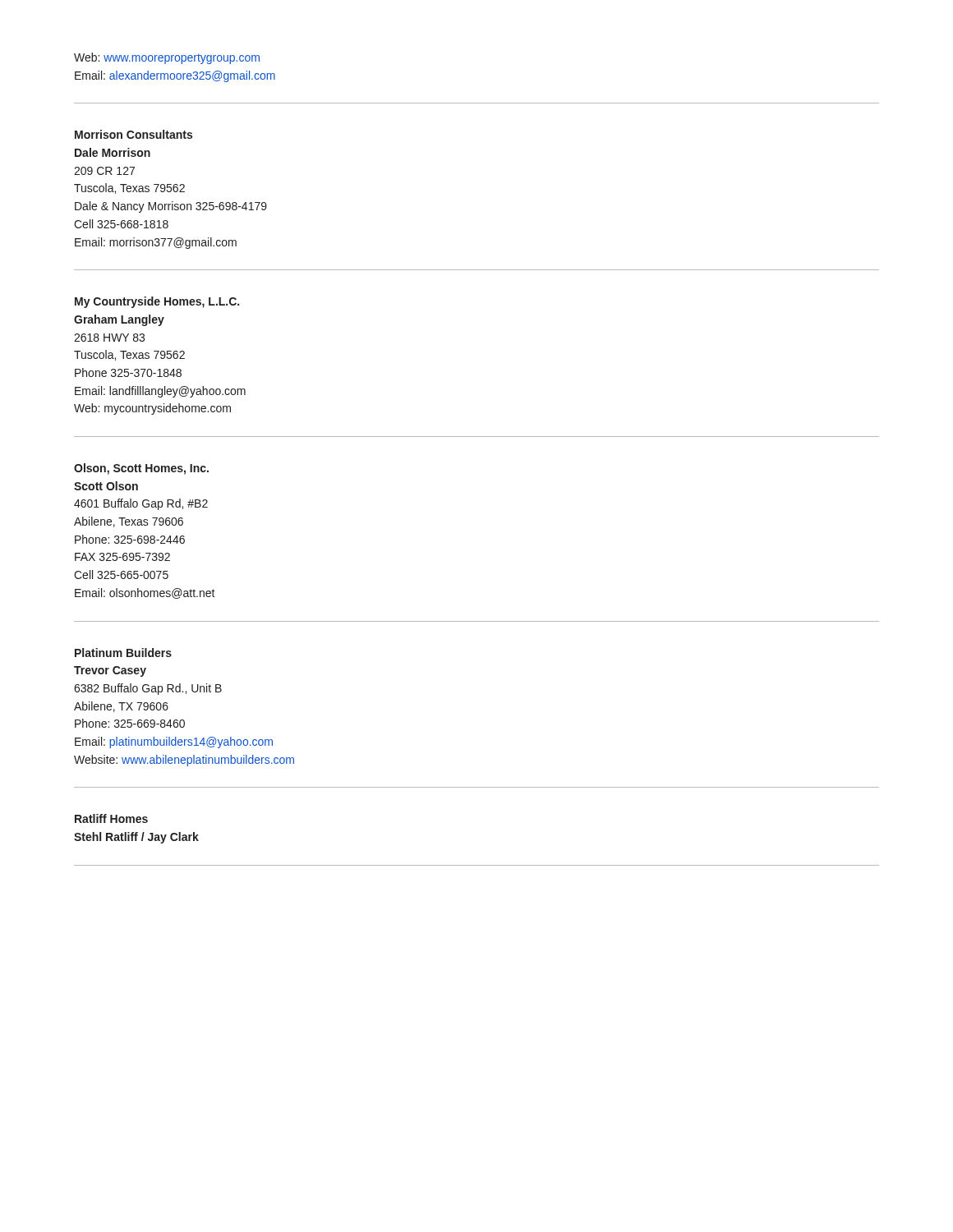Image resolution: width=953 pixels, height=1232 pixels.
Task: Find the element starting "Olson, Scott Homes, Inc."
Action: 141,469
